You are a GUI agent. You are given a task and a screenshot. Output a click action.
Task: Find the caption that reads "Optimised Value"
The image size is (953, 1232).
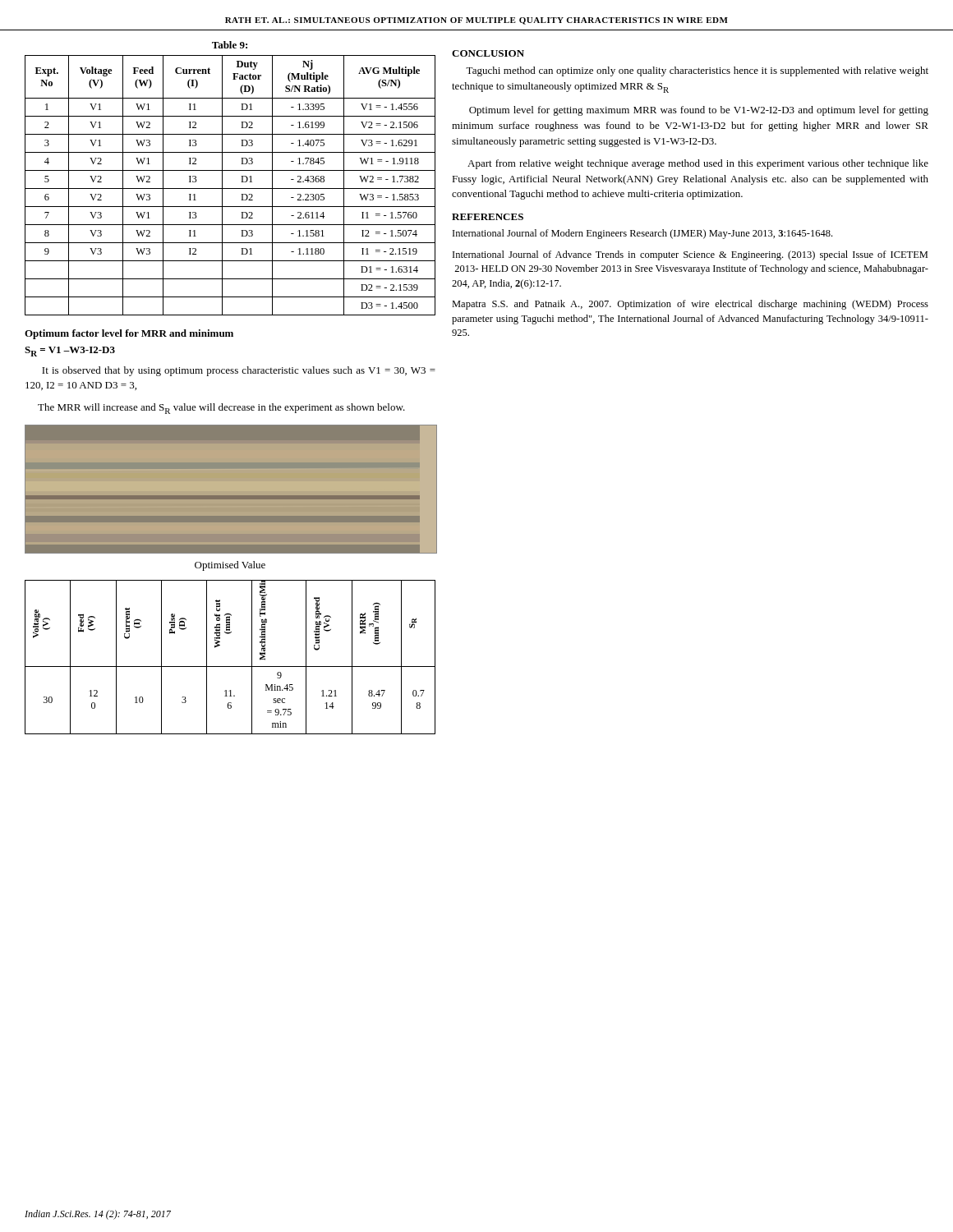[x=230, y=564]
